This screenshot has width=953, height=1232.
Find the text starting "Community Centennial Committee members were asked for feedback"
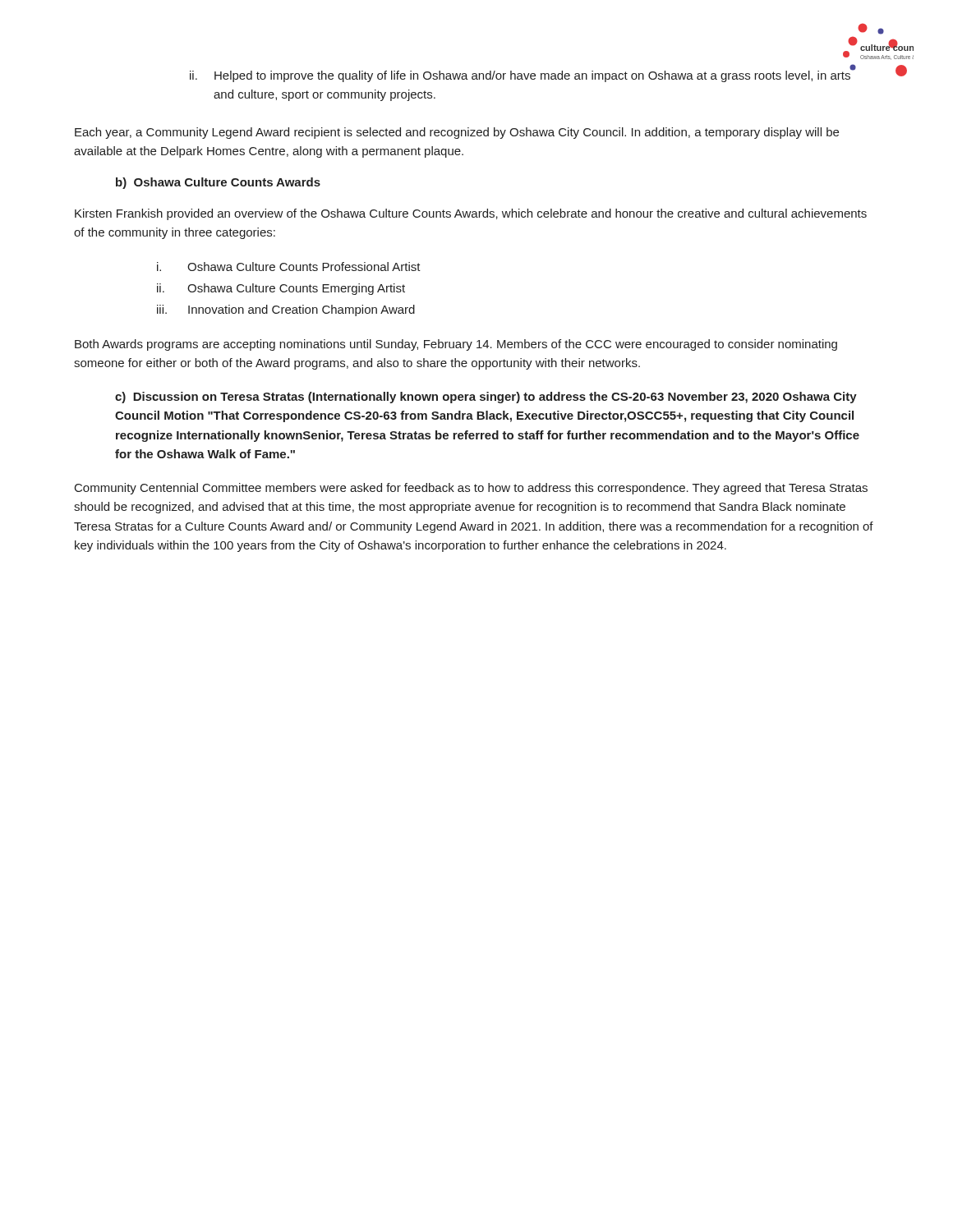pos(473,516)
